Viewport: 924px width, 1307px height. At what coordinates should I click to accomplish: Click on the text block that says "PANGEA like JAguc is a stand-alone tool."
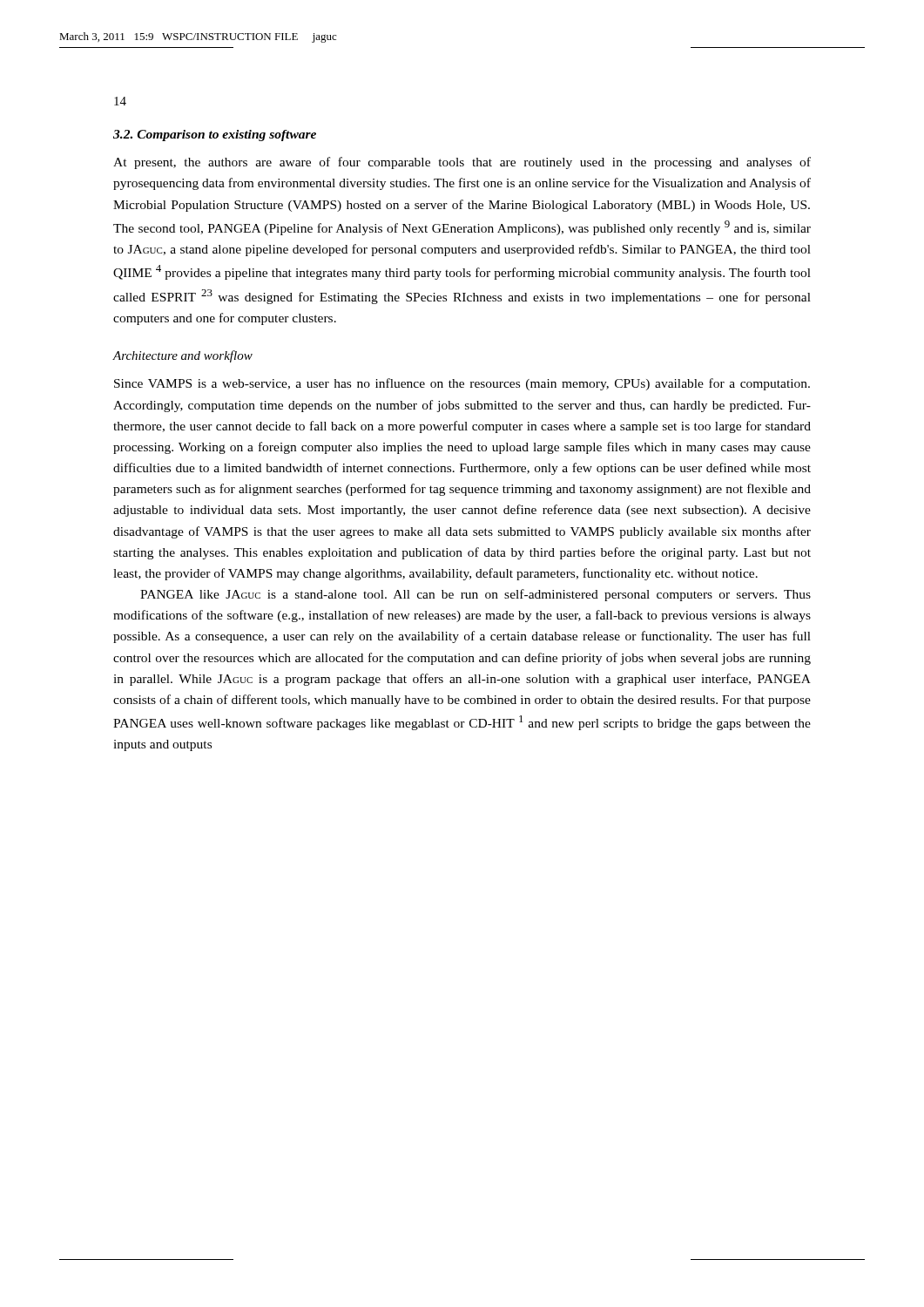462,669
